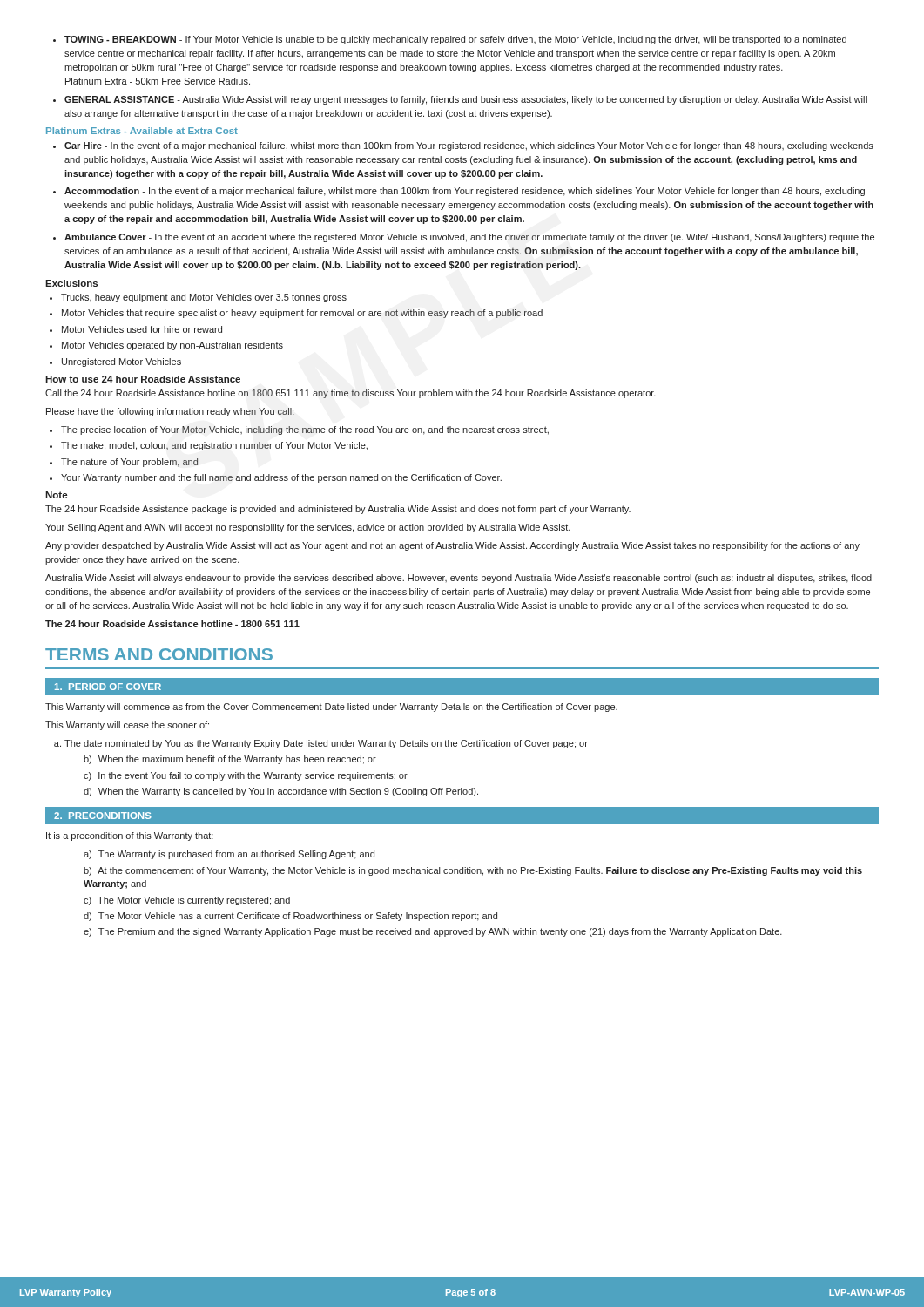
Task: Point to the region starting "c) In the event You"
Action: pyautogui.click(x=472, y=776)
